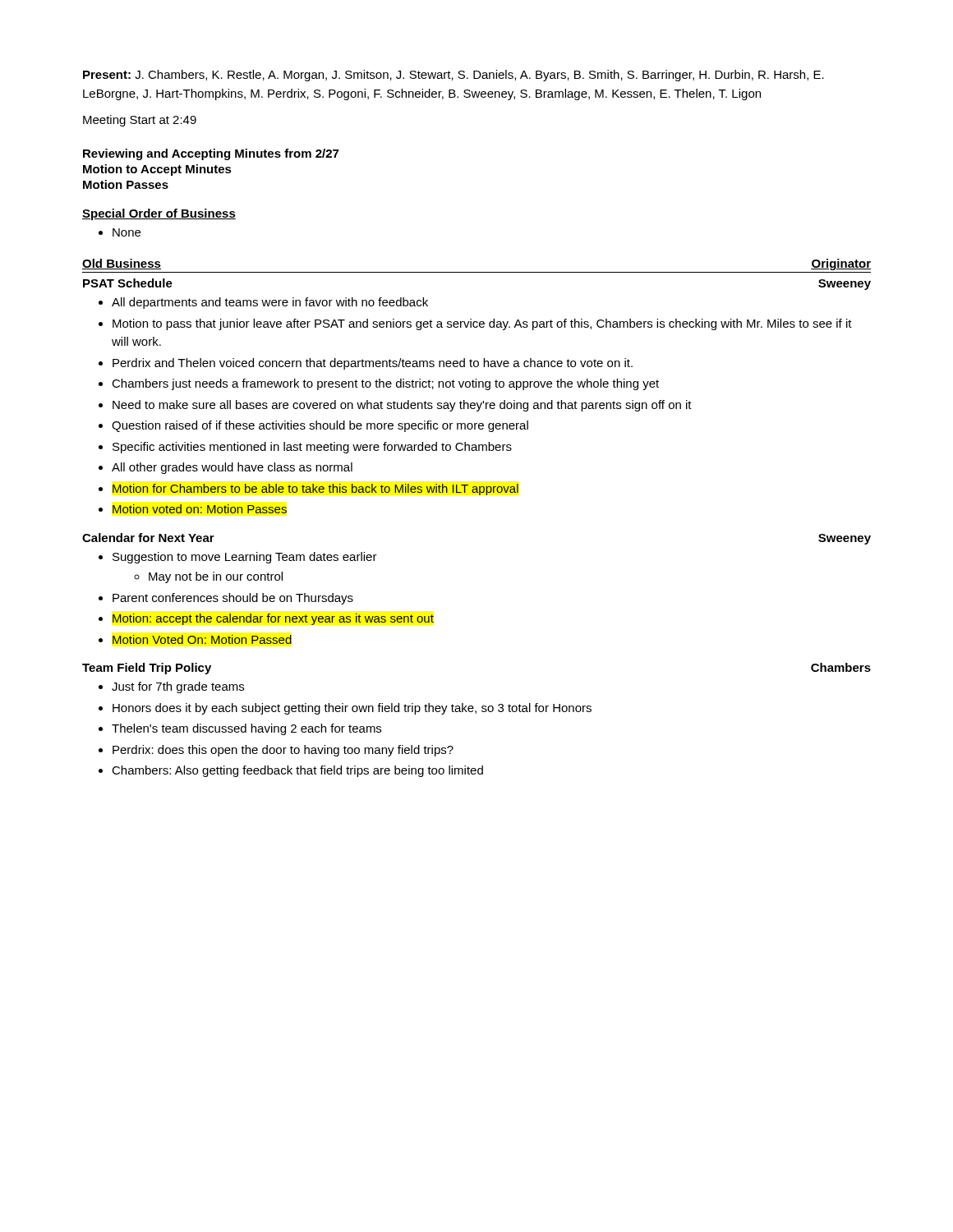Navigate to the element starting "Perdrix: does this open"
The width and height of the screenshot is (953, 1232).
pos(283,749)
